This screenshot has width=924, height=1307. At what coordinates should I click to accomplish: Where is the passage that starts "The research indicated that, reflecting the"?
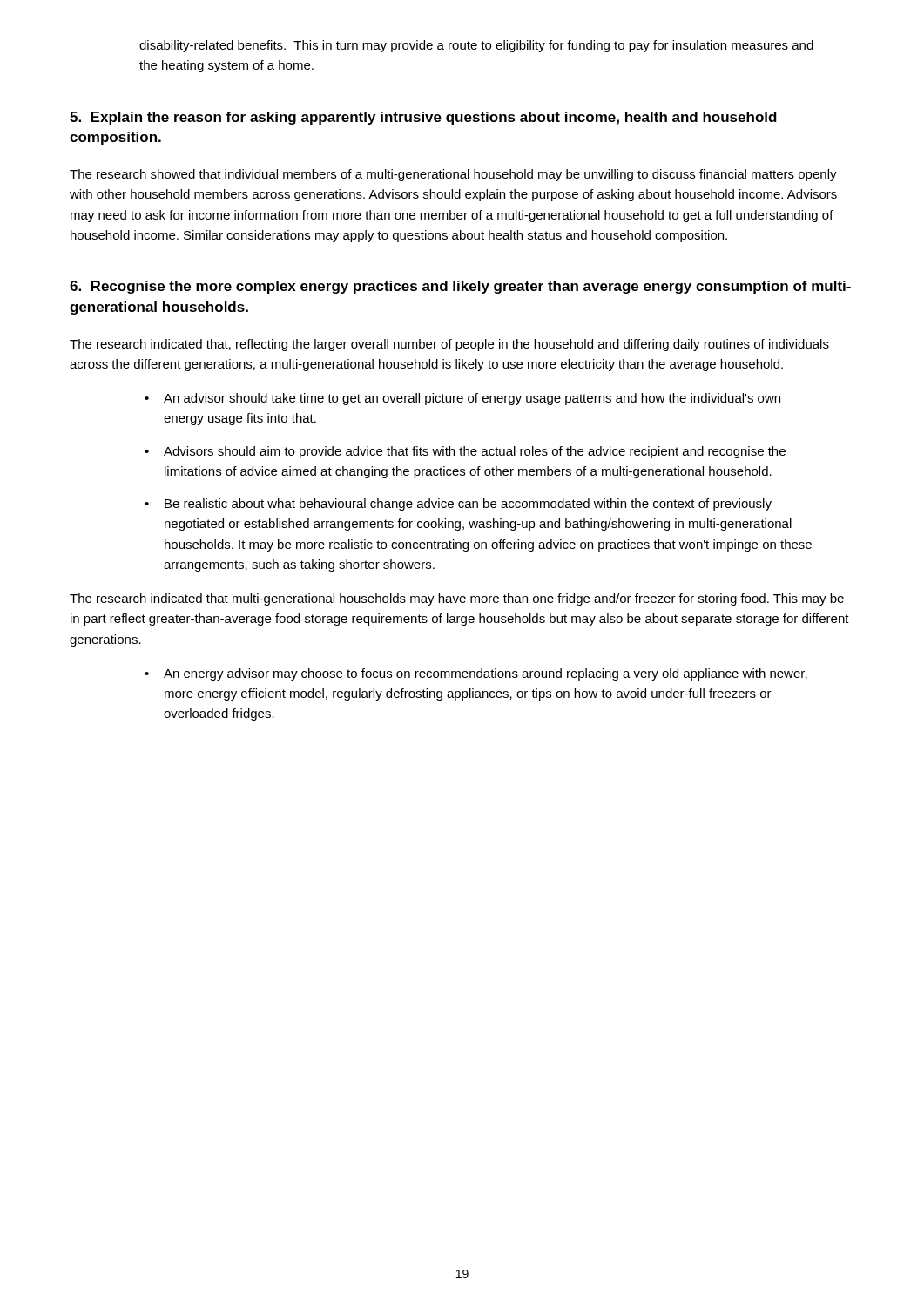449,354
